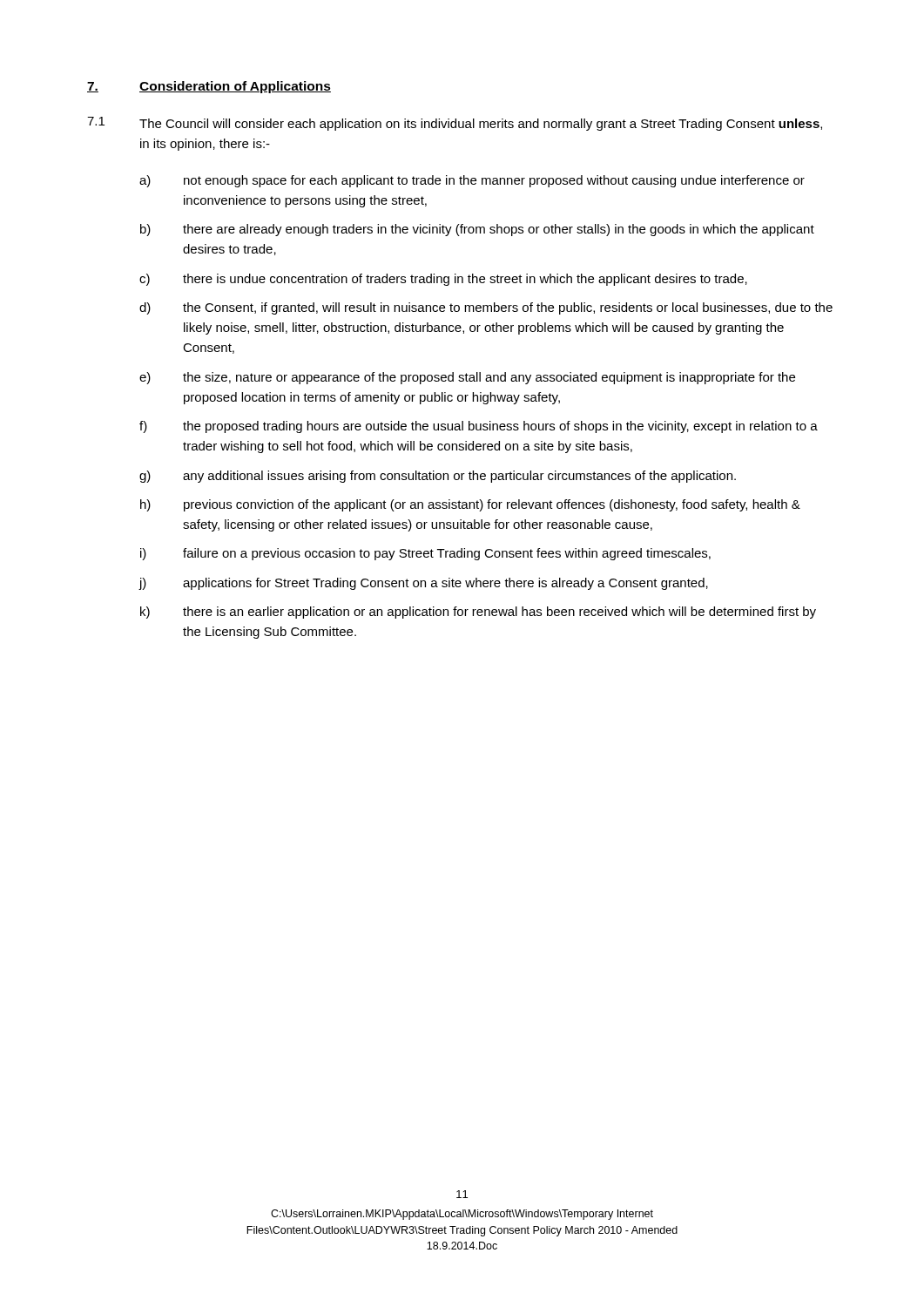Select the list item that says "g) any additional issues arising from consultation"
Viewport: 924px width, 1307px height.
[x=488, y=475]
